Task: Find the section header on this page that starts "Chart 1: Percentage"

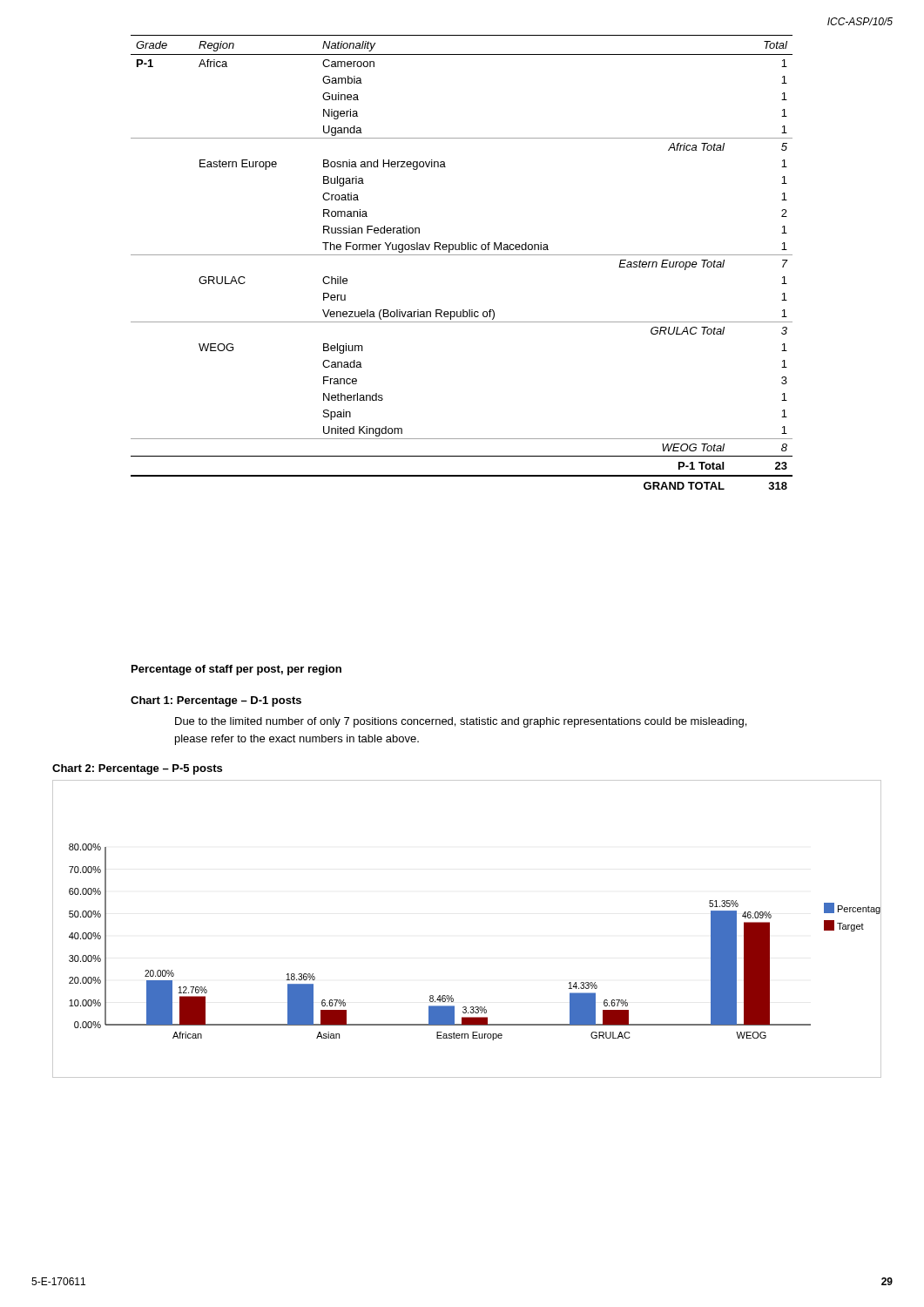Action: [216, 700]
